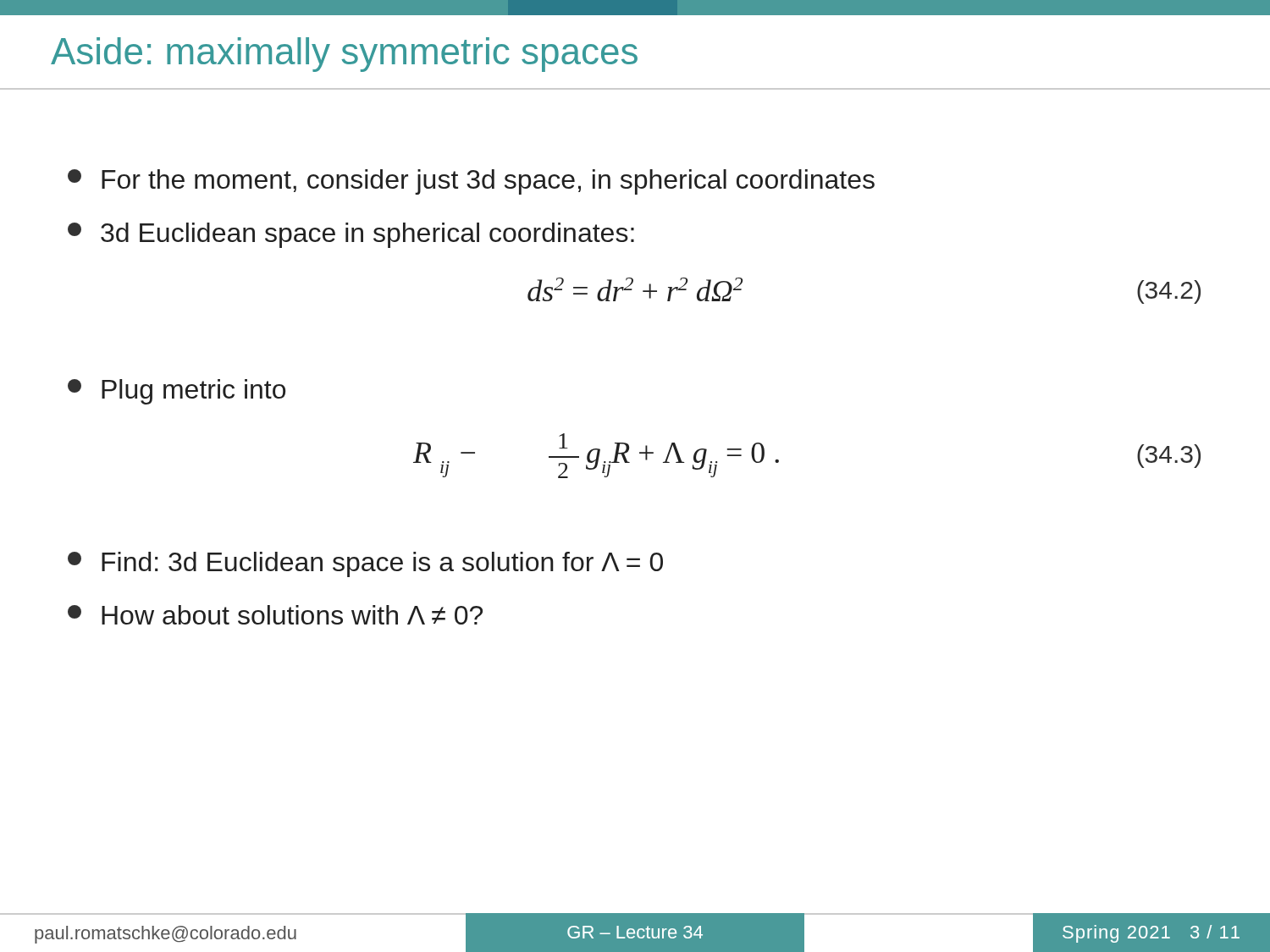Click on the list item that says "For the moment,"

point(472,180)
